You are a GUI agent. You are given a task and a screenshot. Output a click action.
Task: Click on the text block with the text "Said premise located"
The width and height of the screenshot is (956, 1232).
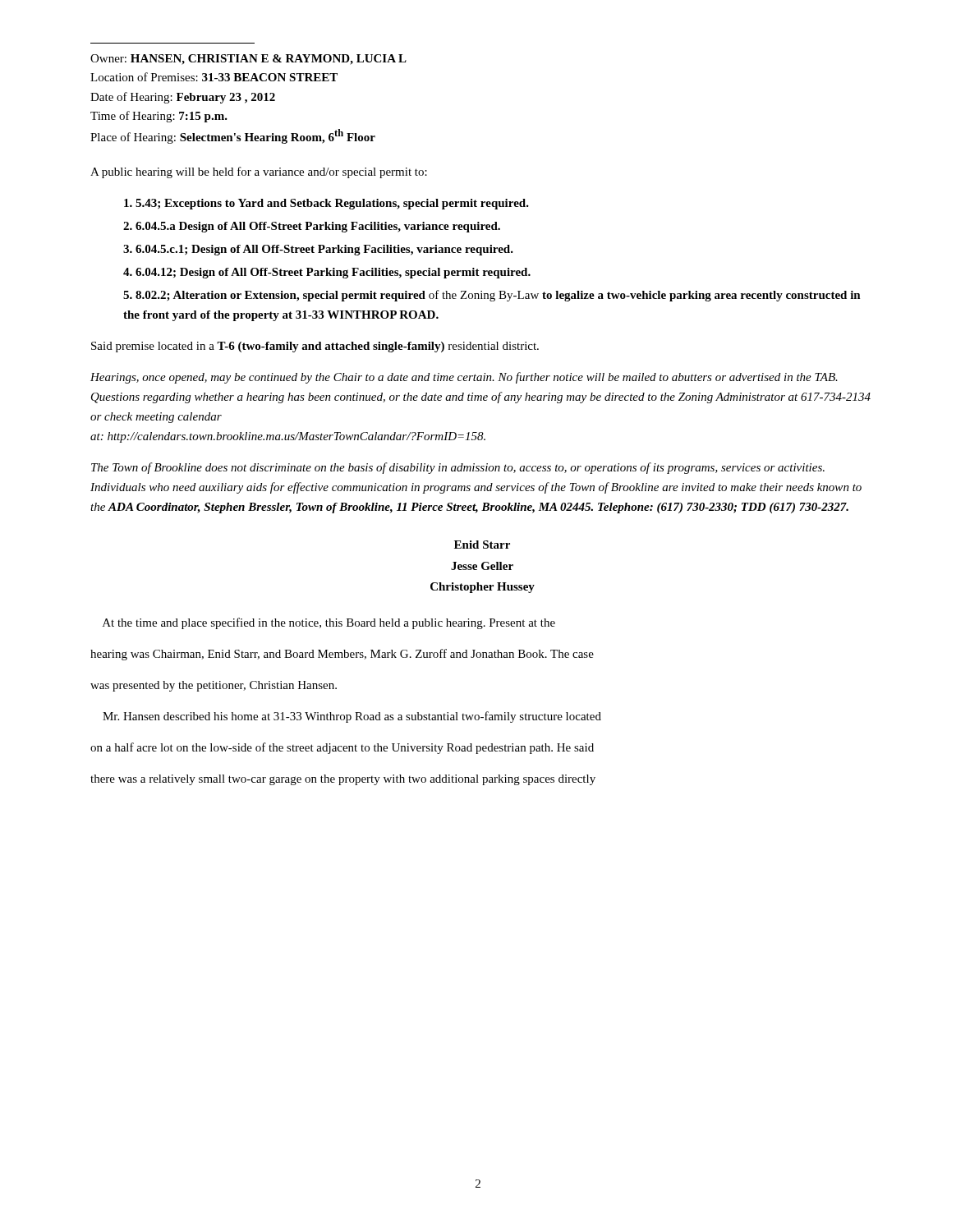point(315,346)
